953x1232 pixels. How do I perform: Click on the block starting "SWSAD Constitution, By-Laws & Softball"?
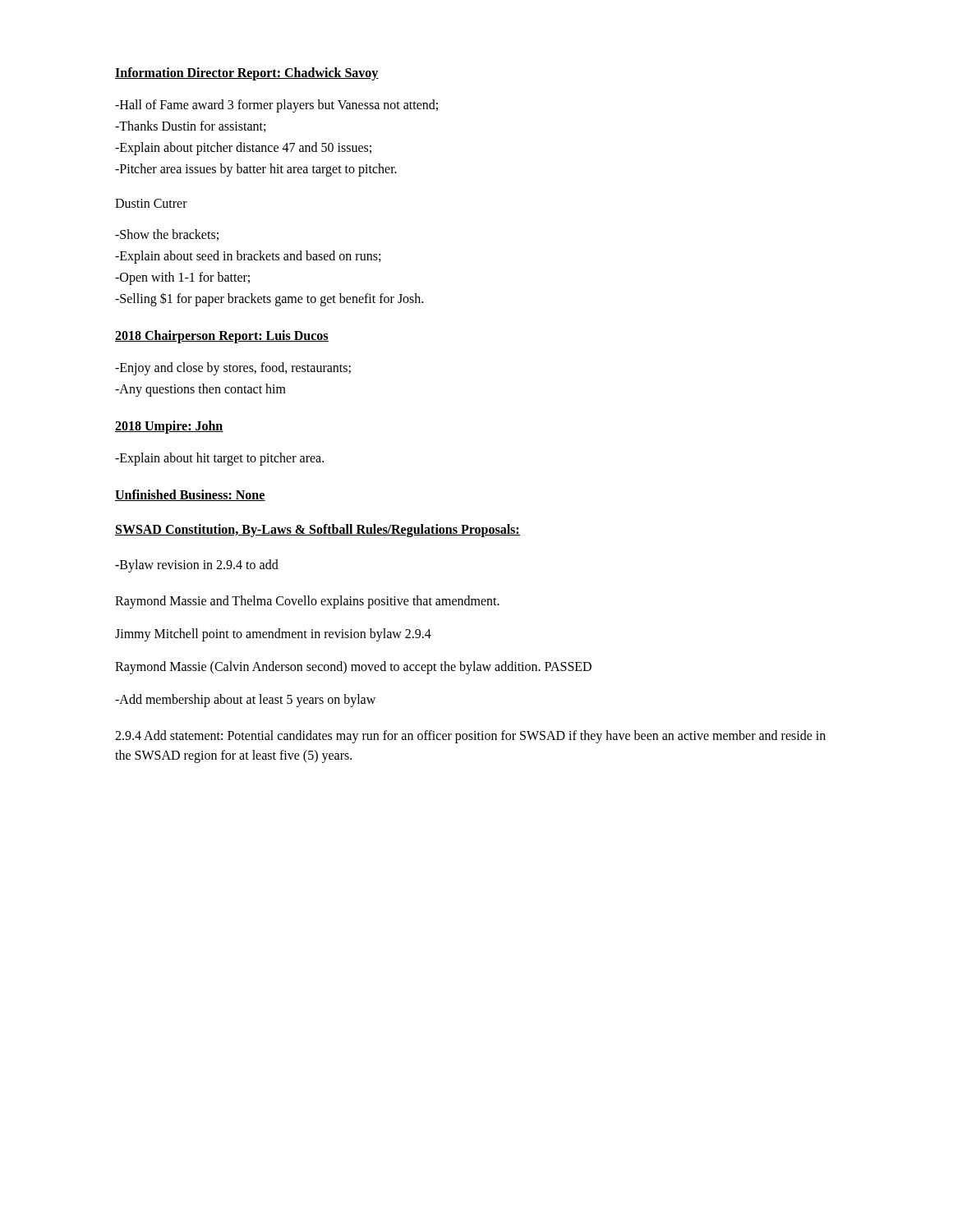(476, 530)
